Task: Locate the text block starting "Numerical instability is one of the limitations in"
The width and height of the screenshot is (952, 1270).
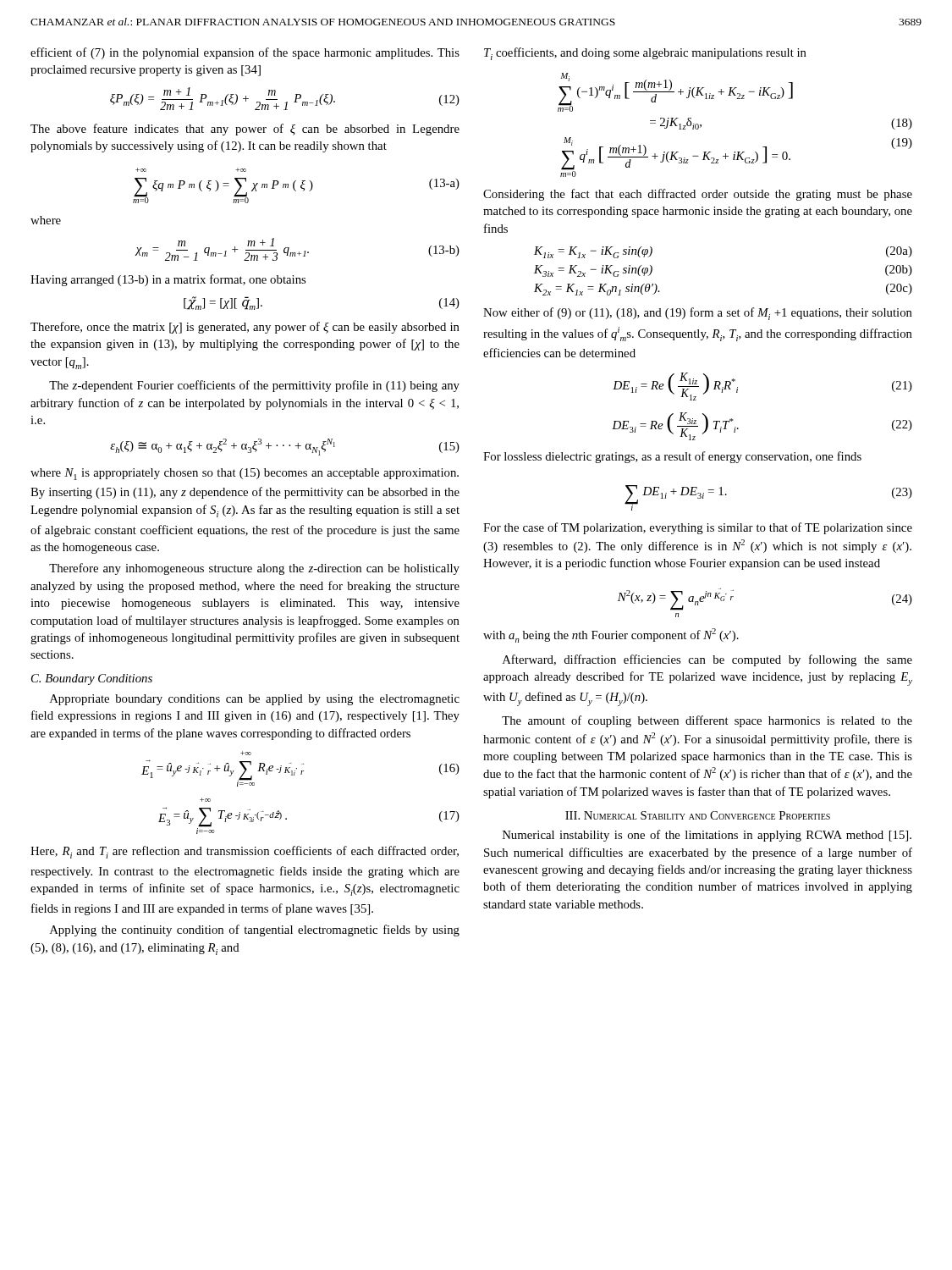Action: (x=698, y=870)
